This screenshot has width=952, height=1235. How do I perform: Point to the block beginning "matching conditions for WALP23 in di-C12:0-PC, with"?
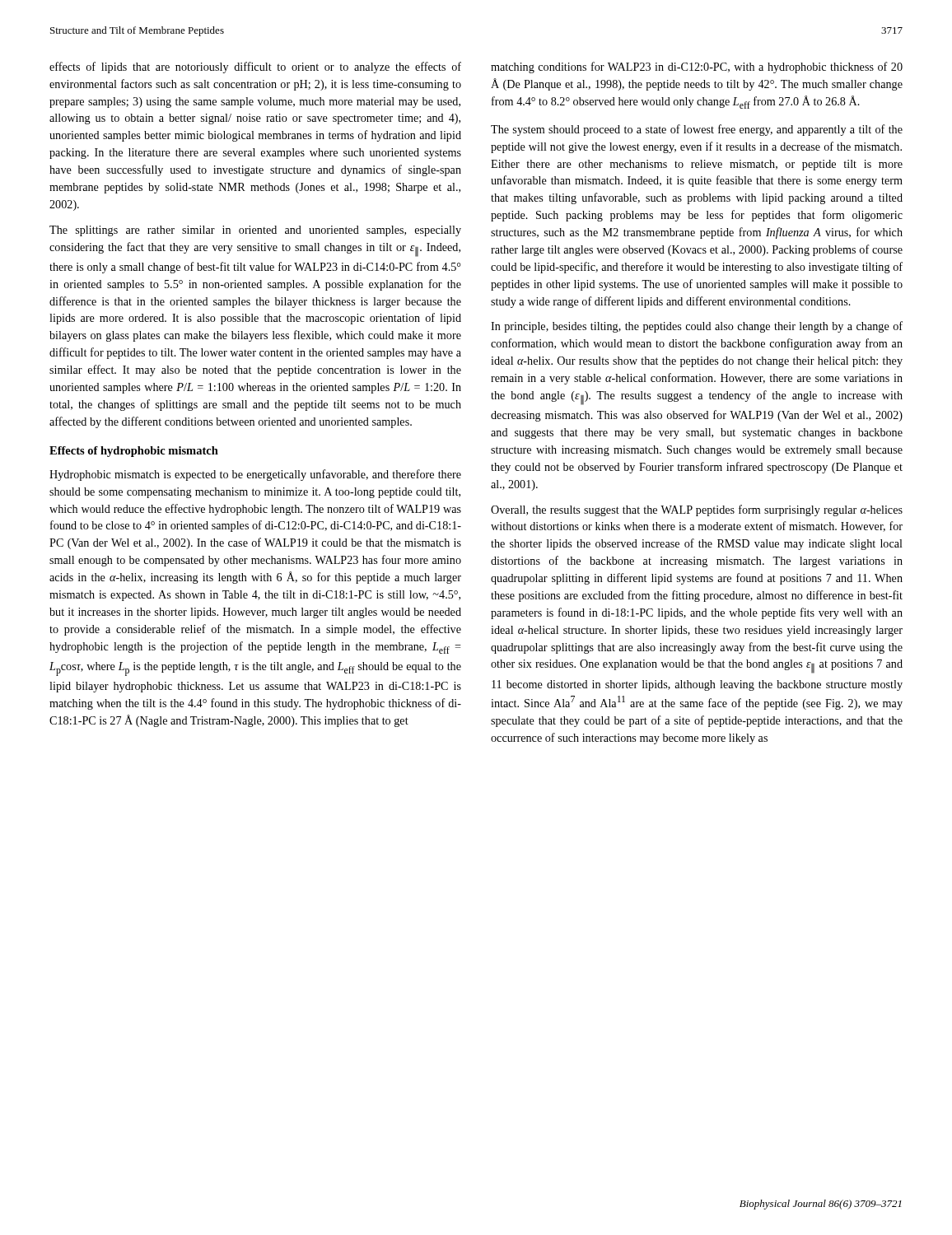697,402
